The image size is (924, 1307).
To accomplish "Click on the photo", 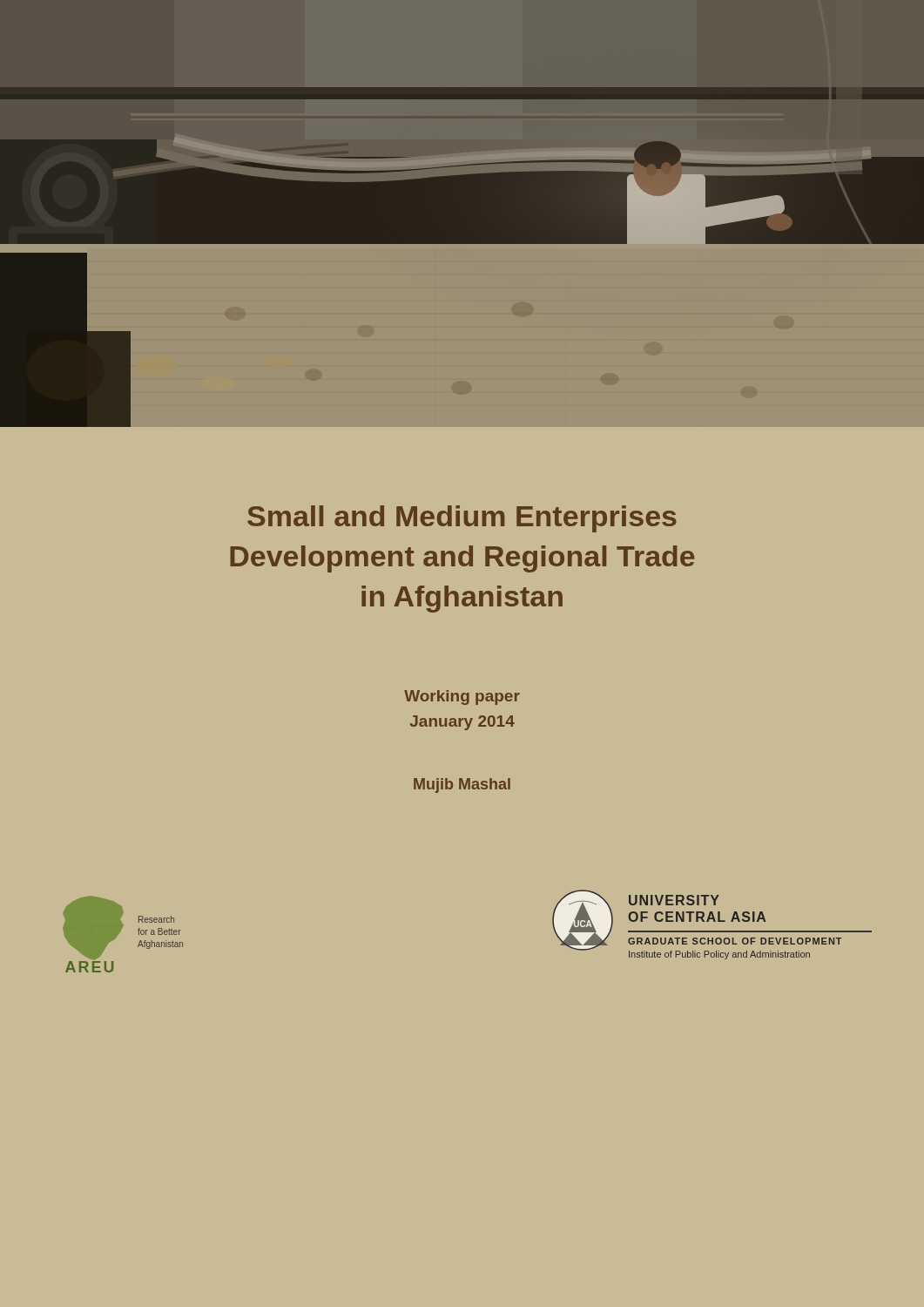I will tap(462, 213).
